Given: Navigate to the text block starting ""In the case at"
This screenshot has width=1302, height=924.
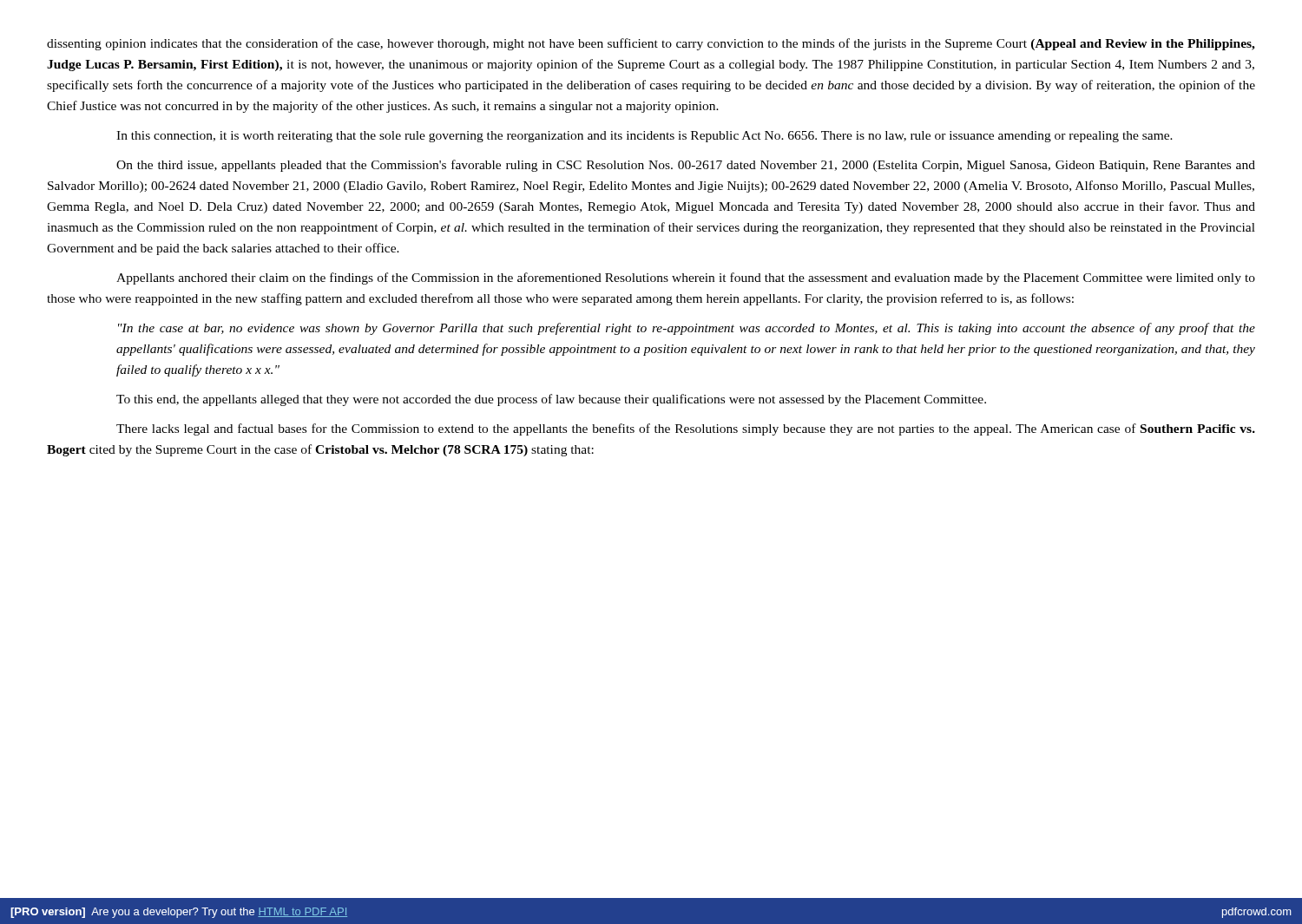Looking at the screenshot, I should point(686,349).
